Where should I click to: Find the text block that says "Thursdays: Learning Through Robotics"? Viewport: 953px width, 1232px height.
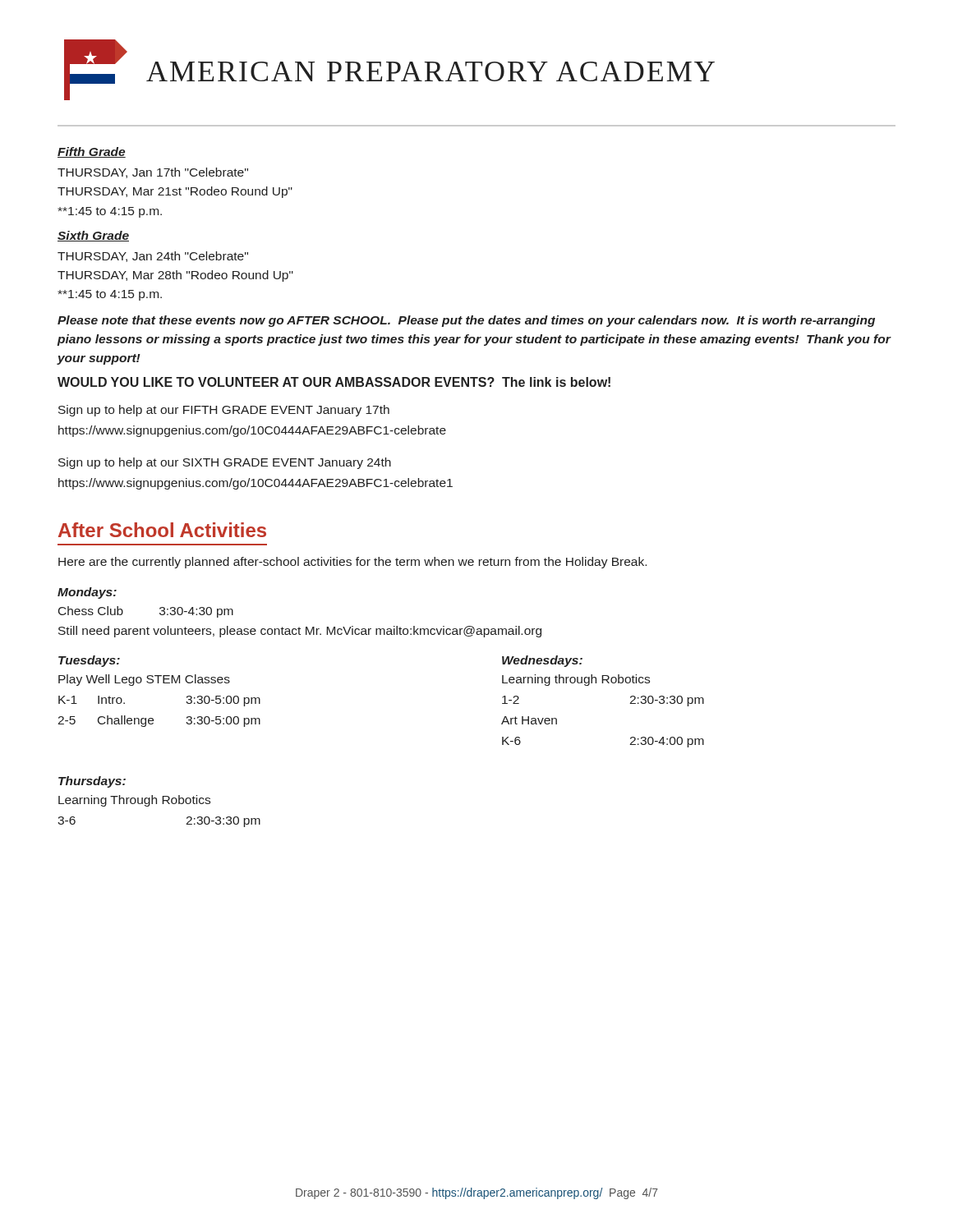(92, 782)
